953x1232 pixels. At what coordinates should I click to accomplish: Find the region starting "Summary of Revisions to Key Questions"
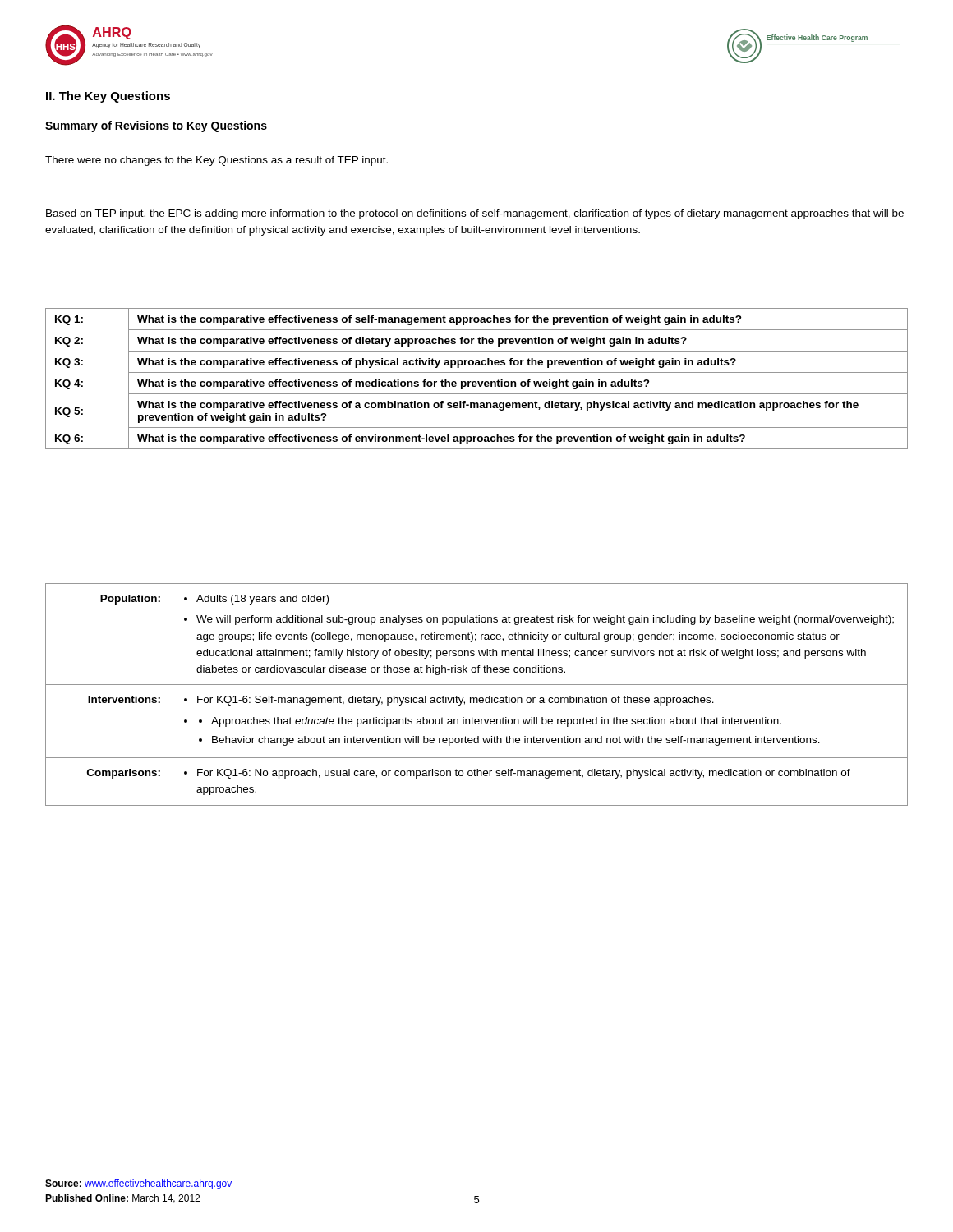pos(156,126)
